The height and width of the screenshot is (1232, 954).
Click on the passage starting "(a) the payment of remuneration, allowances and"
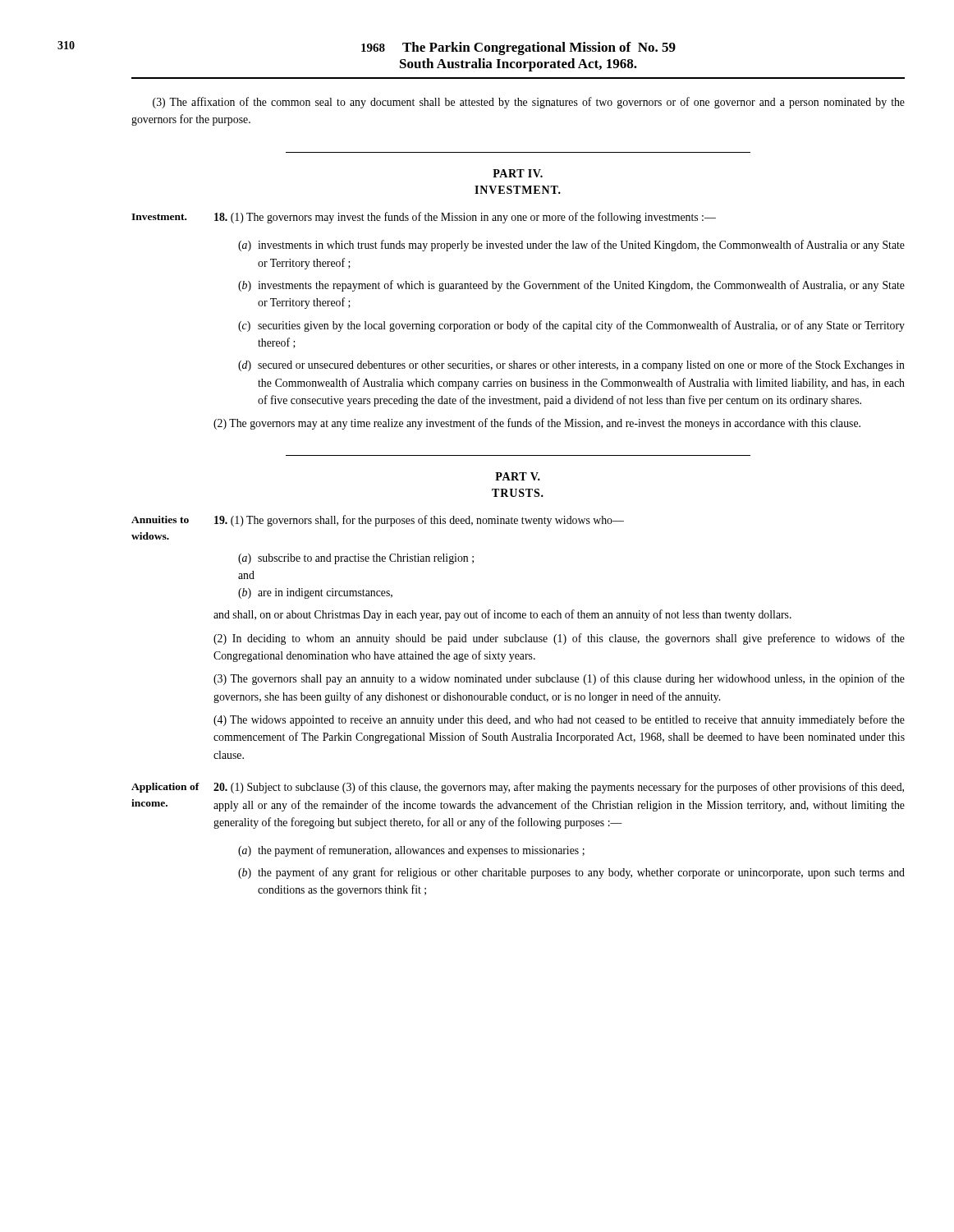518,851
